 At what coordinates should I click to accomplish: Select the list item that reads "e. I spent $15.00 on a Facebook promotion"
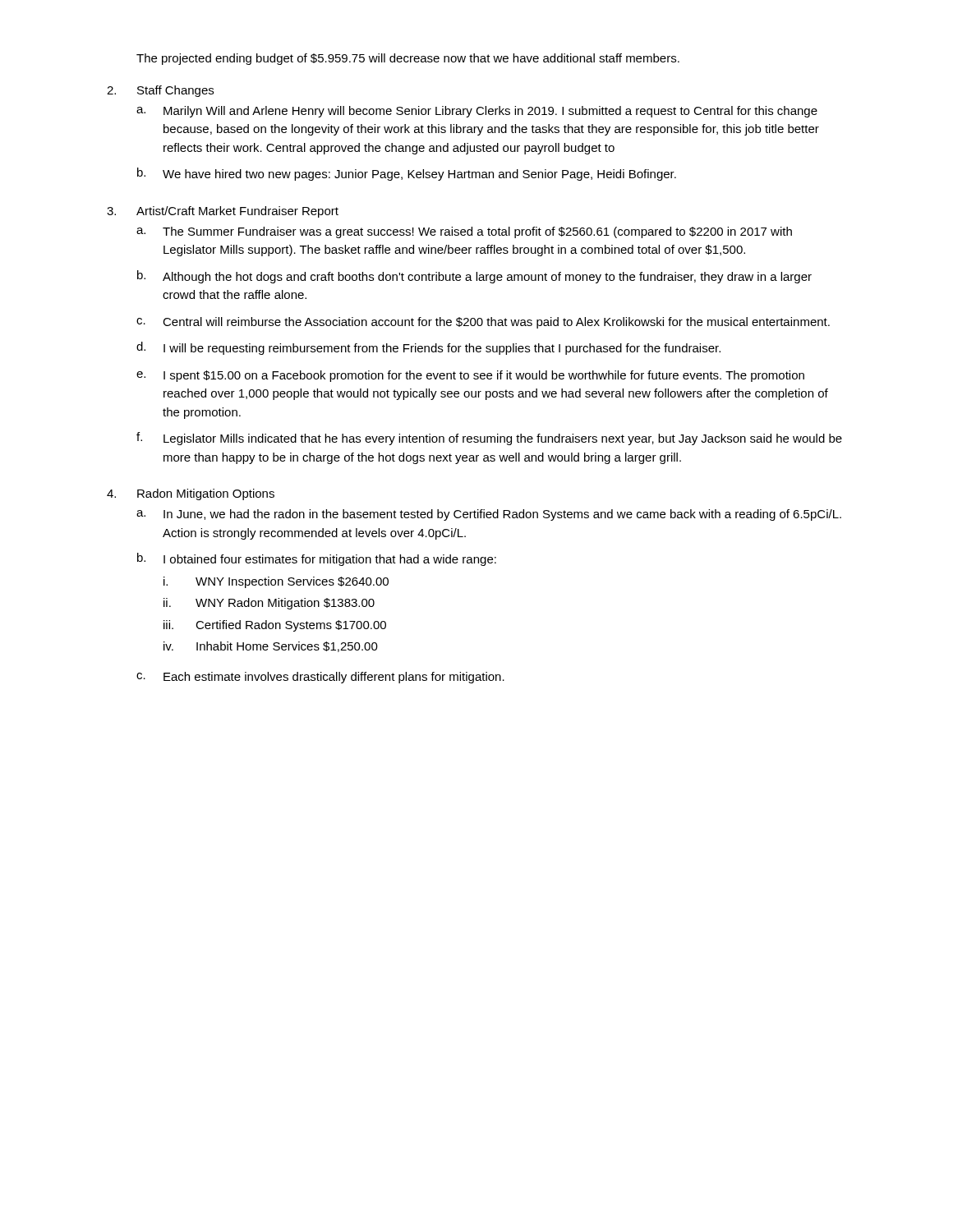pos(491,394)
